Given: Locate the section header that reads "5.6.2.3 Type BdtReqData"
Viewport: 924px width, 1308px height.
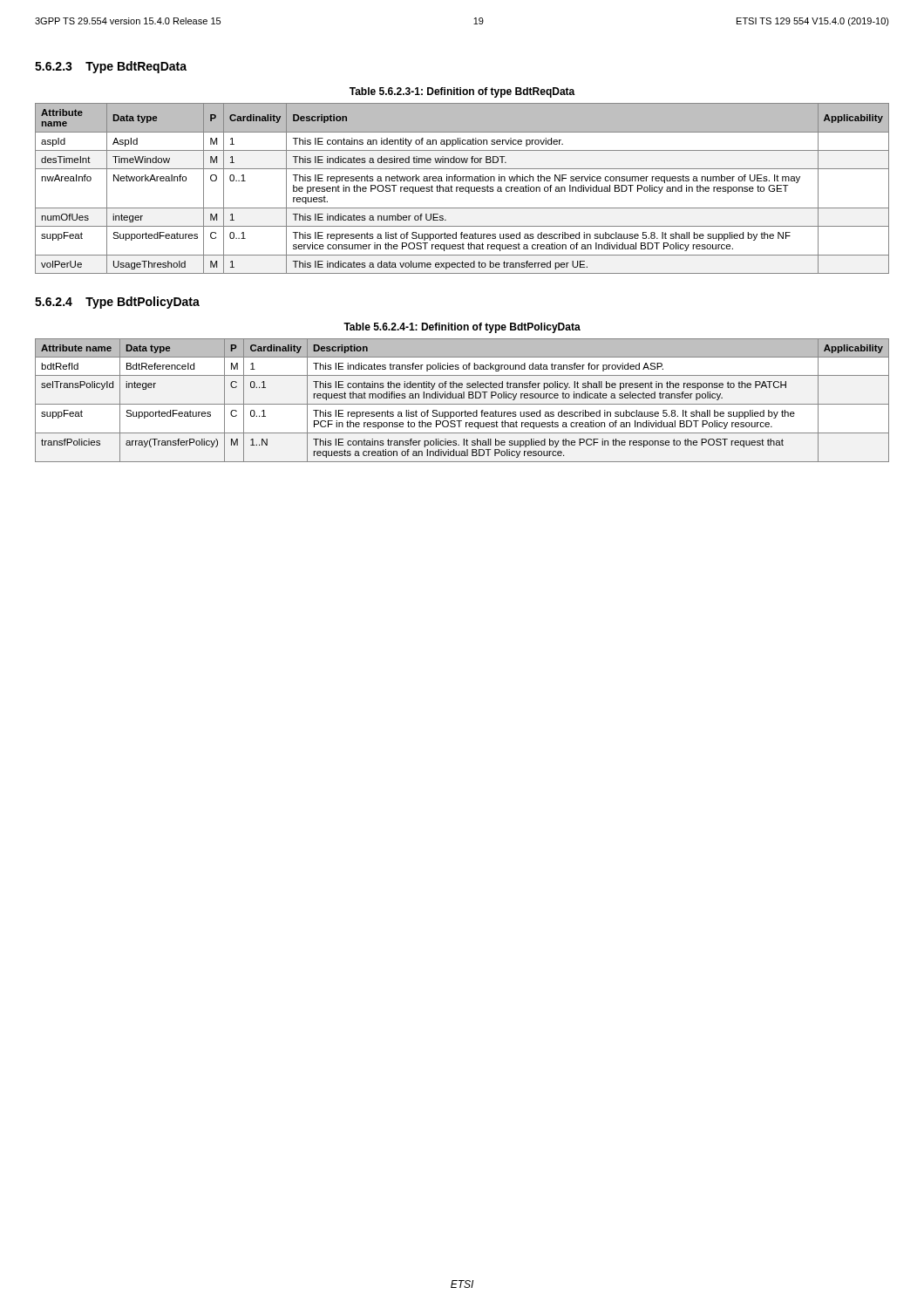Looking at the screenshot, I should pyautogui.click(x=111, y=66).
